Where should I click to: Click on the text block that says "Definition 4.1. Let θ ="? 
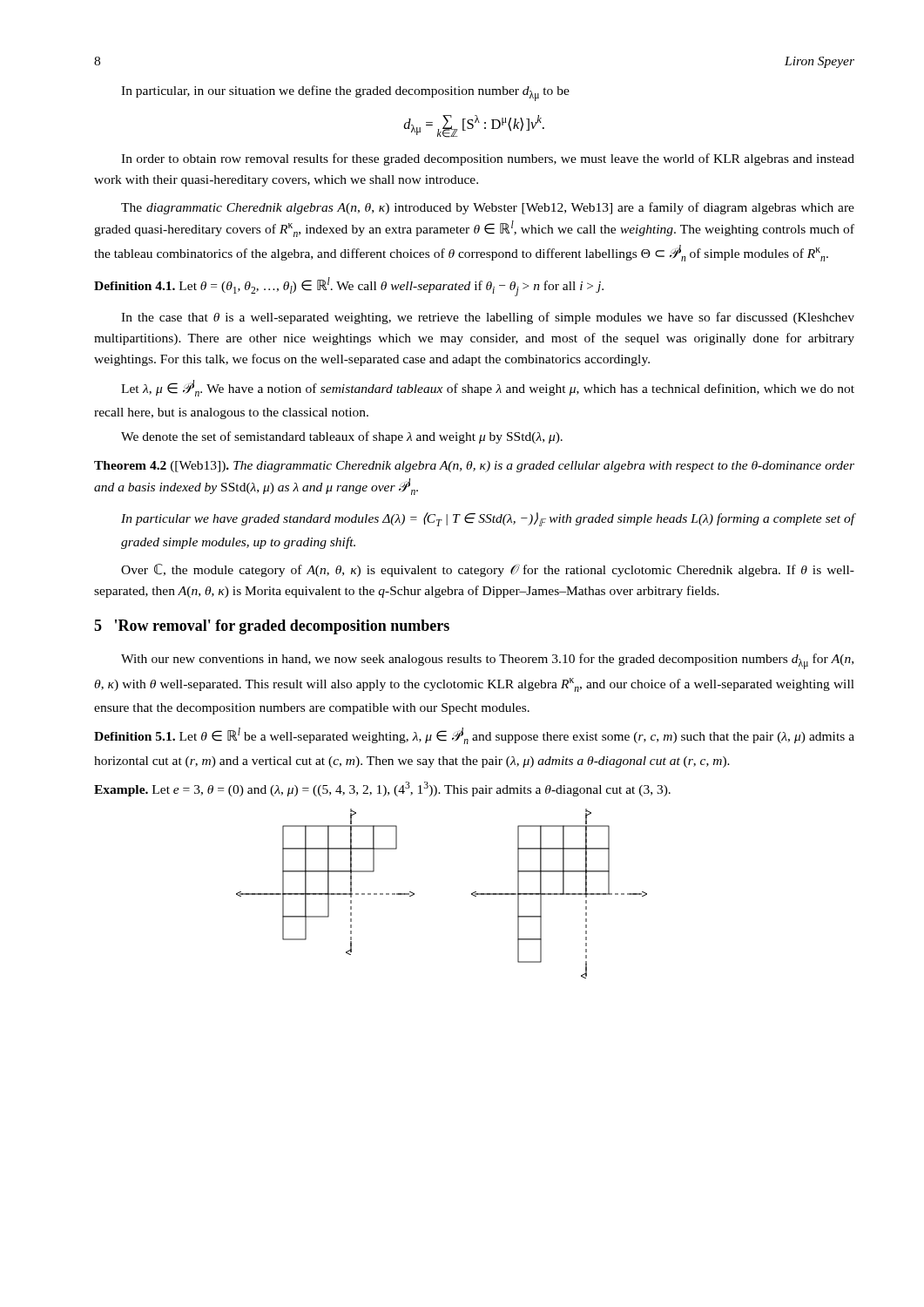(349, 287)
